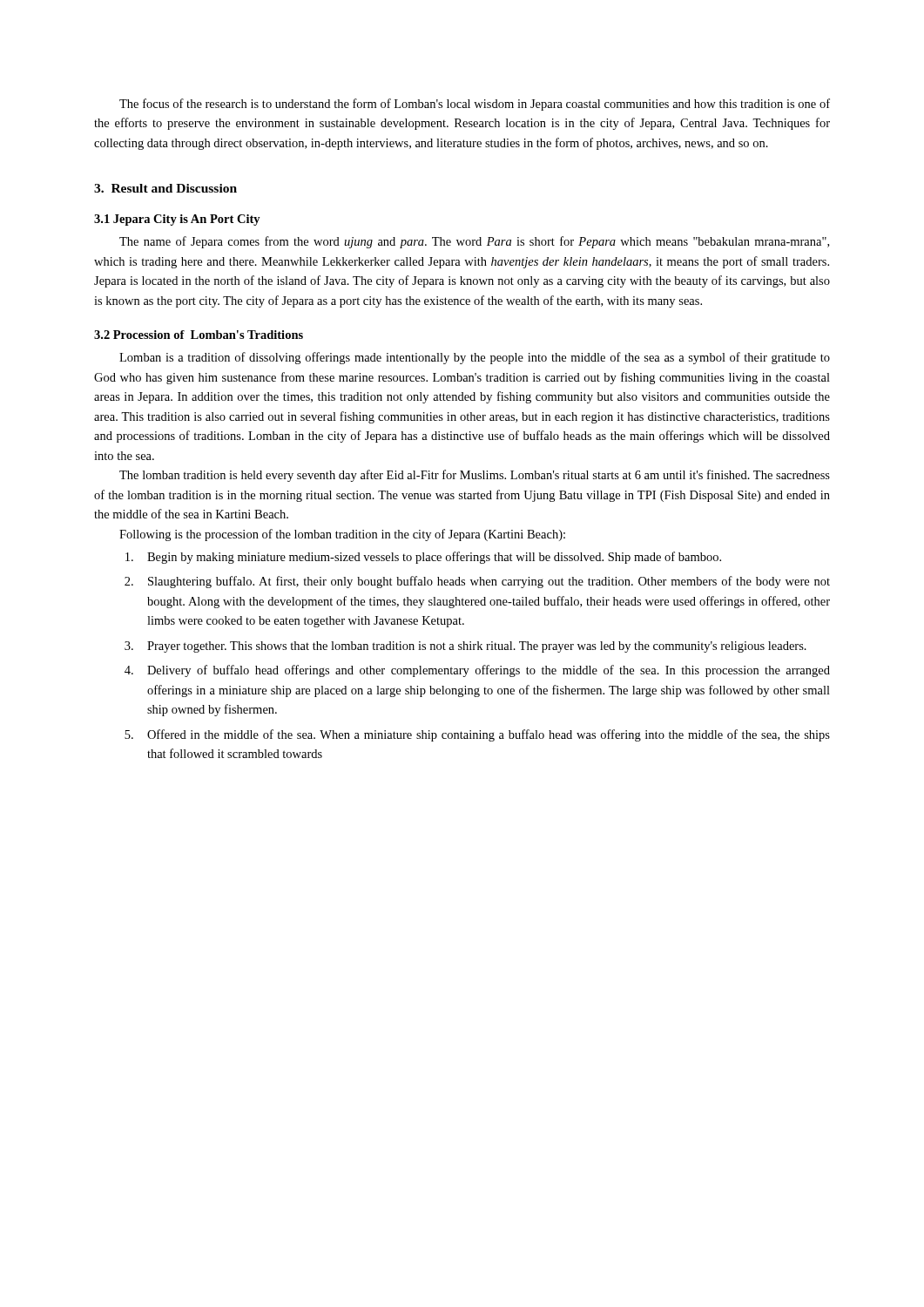924x1307 pixels.
Task: Locate the text block starting "3. Result and Discussion"
Action: point(166,188)
